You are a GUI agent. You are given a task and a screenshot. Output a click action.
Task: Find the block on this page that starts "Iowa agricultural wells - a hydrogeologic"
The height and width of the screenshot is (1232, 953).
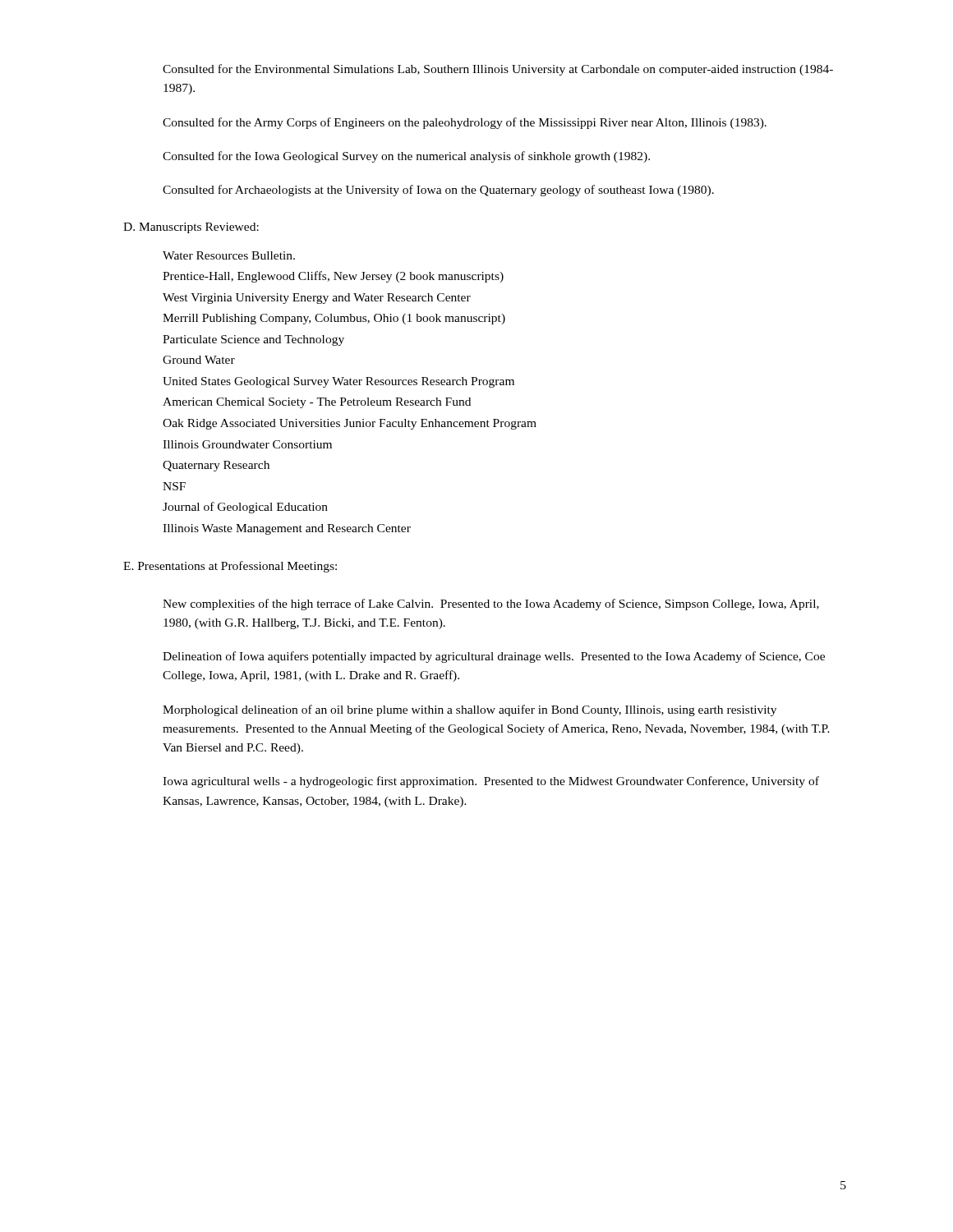coord(491,791)
